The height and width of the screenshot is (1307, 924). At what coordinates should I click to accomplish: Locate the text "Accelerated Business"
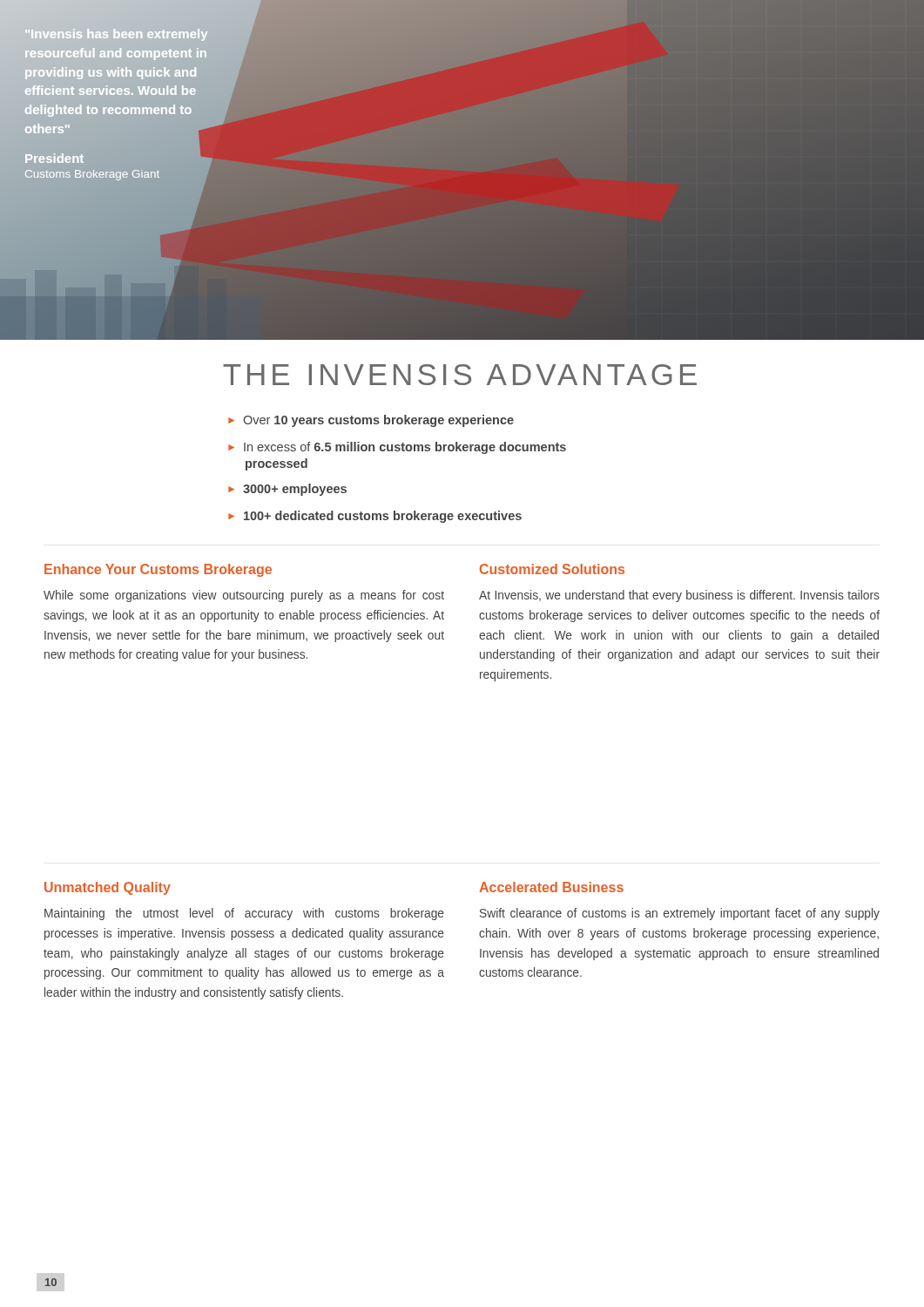(551, 887)
